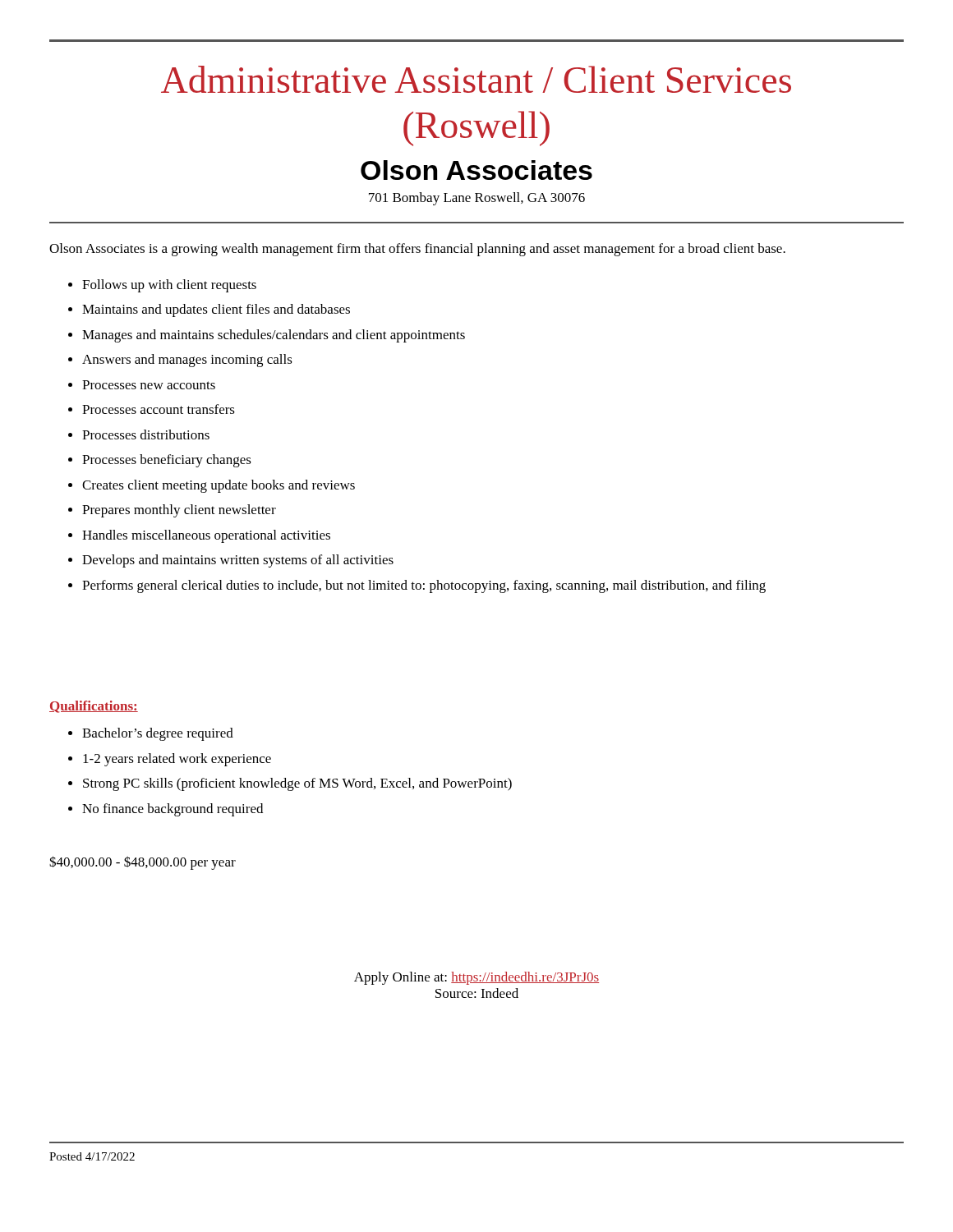Viewport: 953px width, 1232px height.
Task: Locate the list item that says "Manages and maintains schedules/calendars and client appointments"
Action: point(274,334)
